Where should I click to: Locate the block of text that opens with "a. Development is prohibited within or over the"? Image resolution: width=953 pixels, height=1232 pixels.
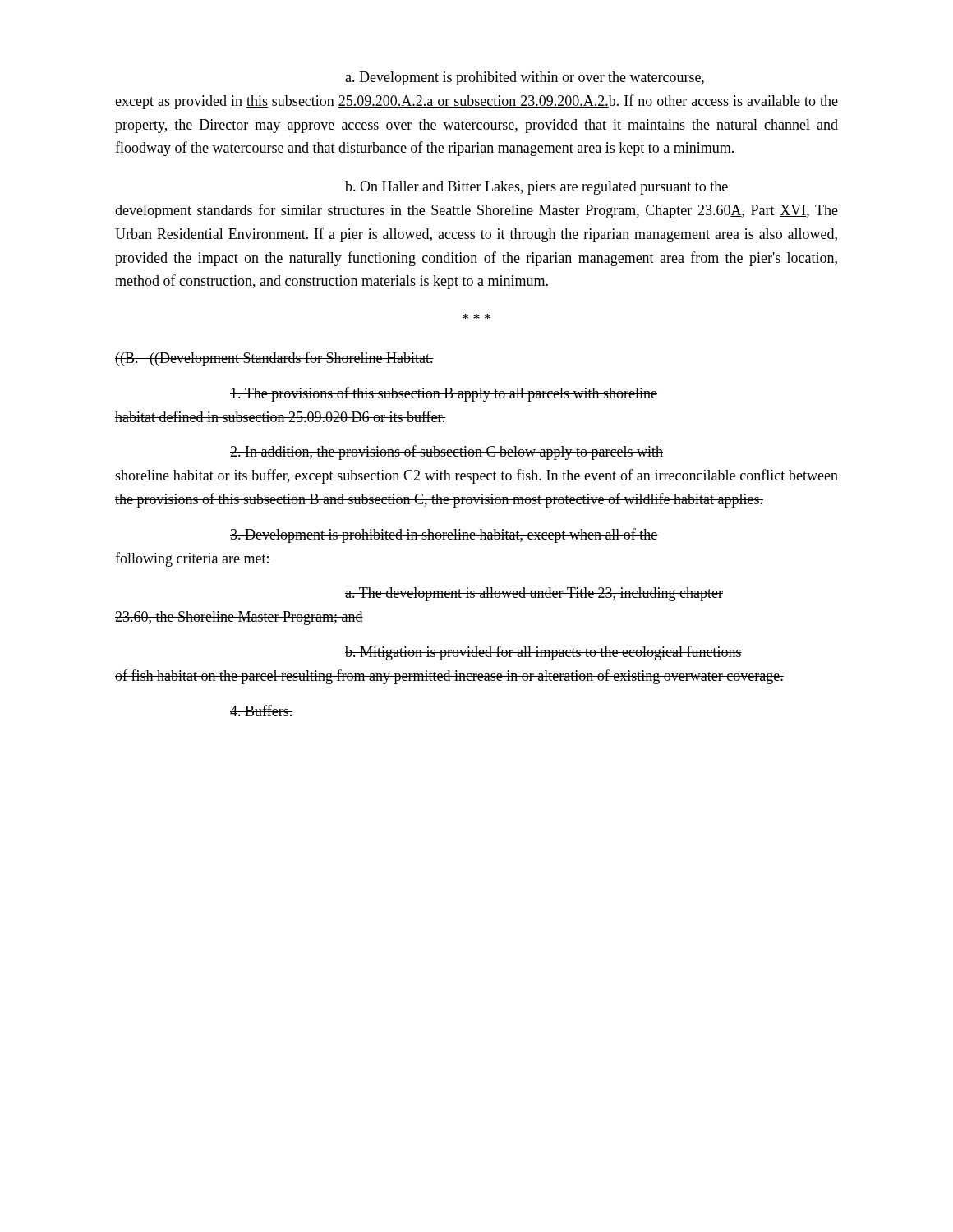point(476,113)
